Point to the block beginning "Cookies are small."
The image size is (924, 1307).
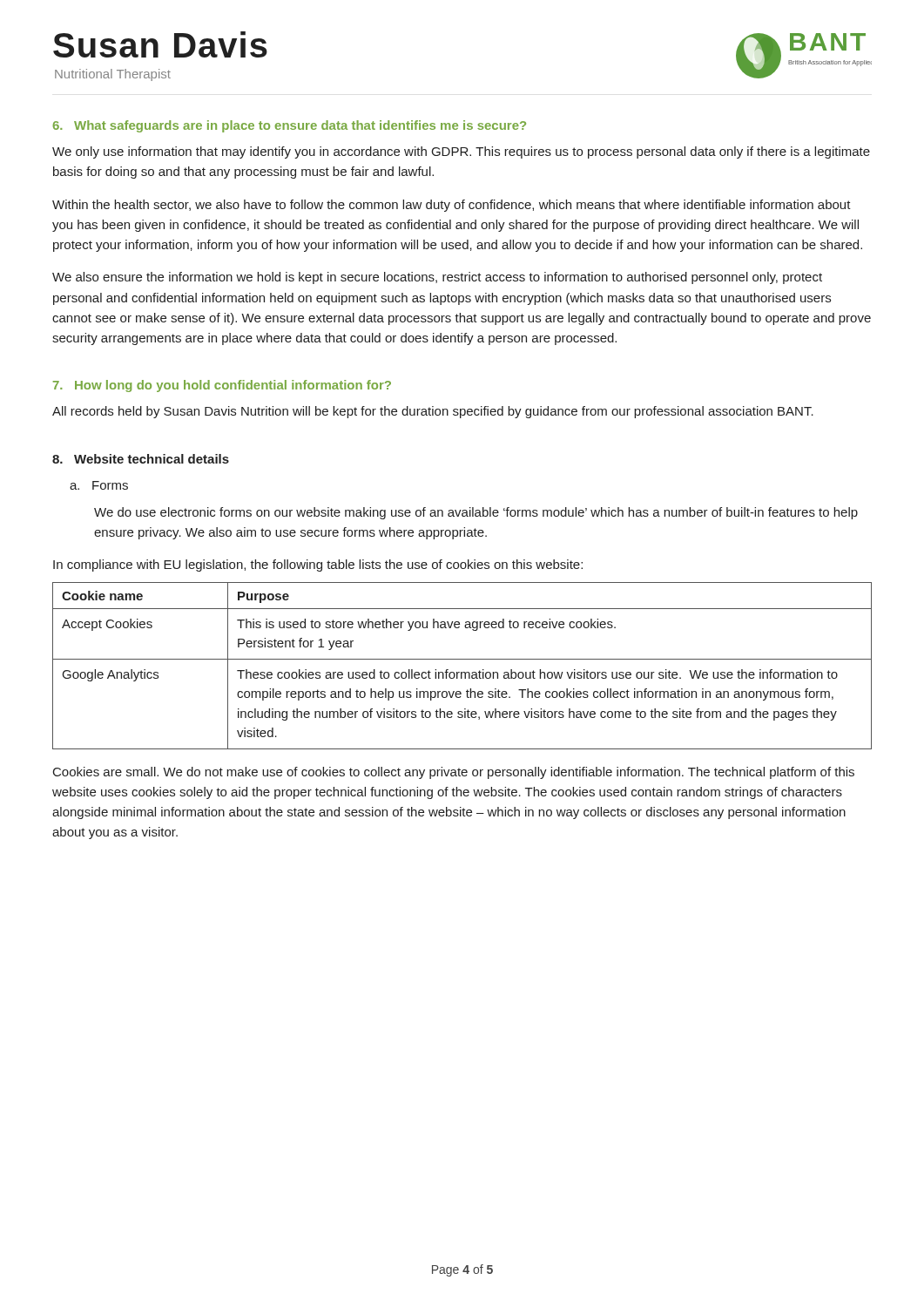[x=454, y=802]
